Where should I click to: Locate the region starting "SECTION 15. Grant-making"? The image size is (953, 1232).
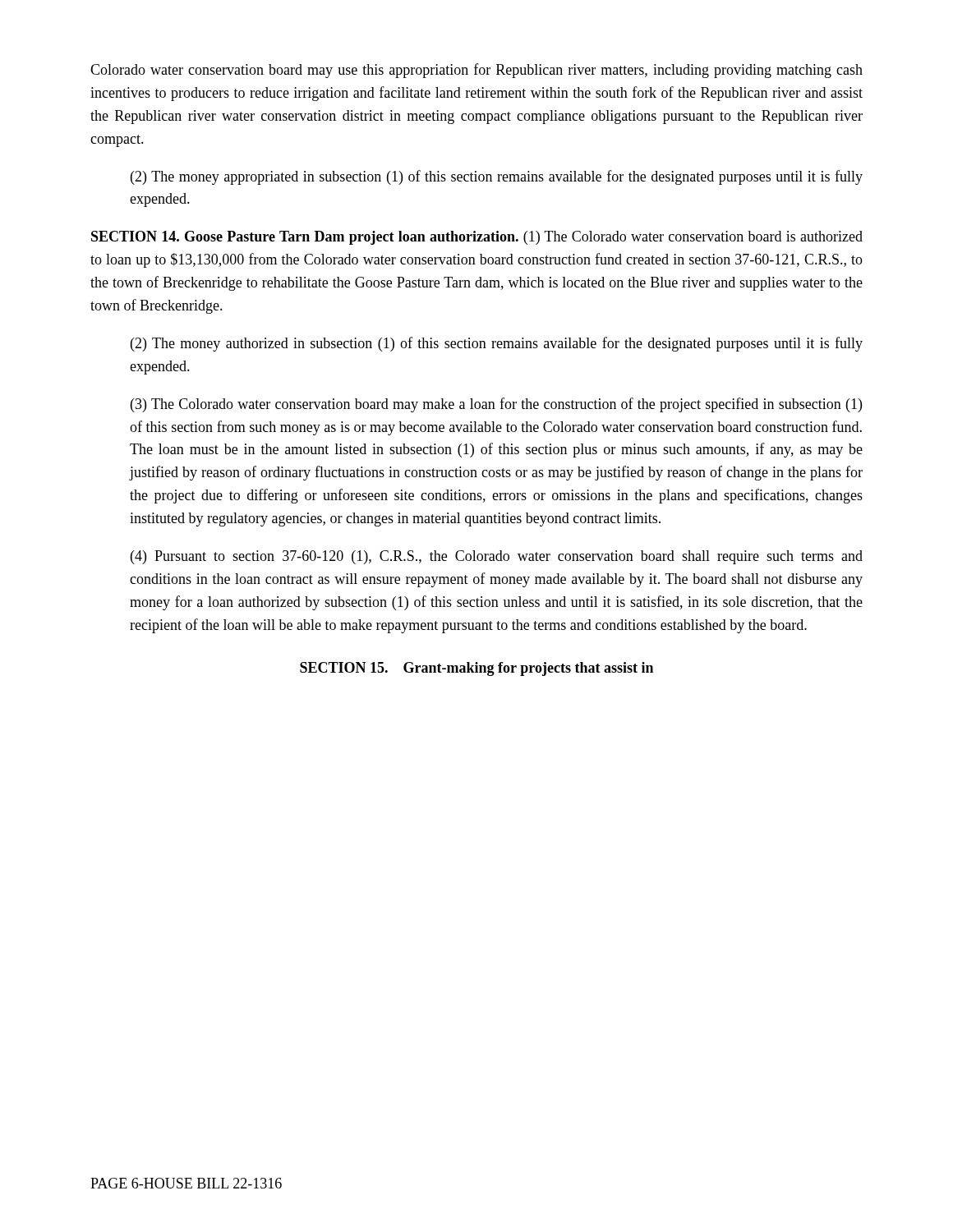point(476,667)
